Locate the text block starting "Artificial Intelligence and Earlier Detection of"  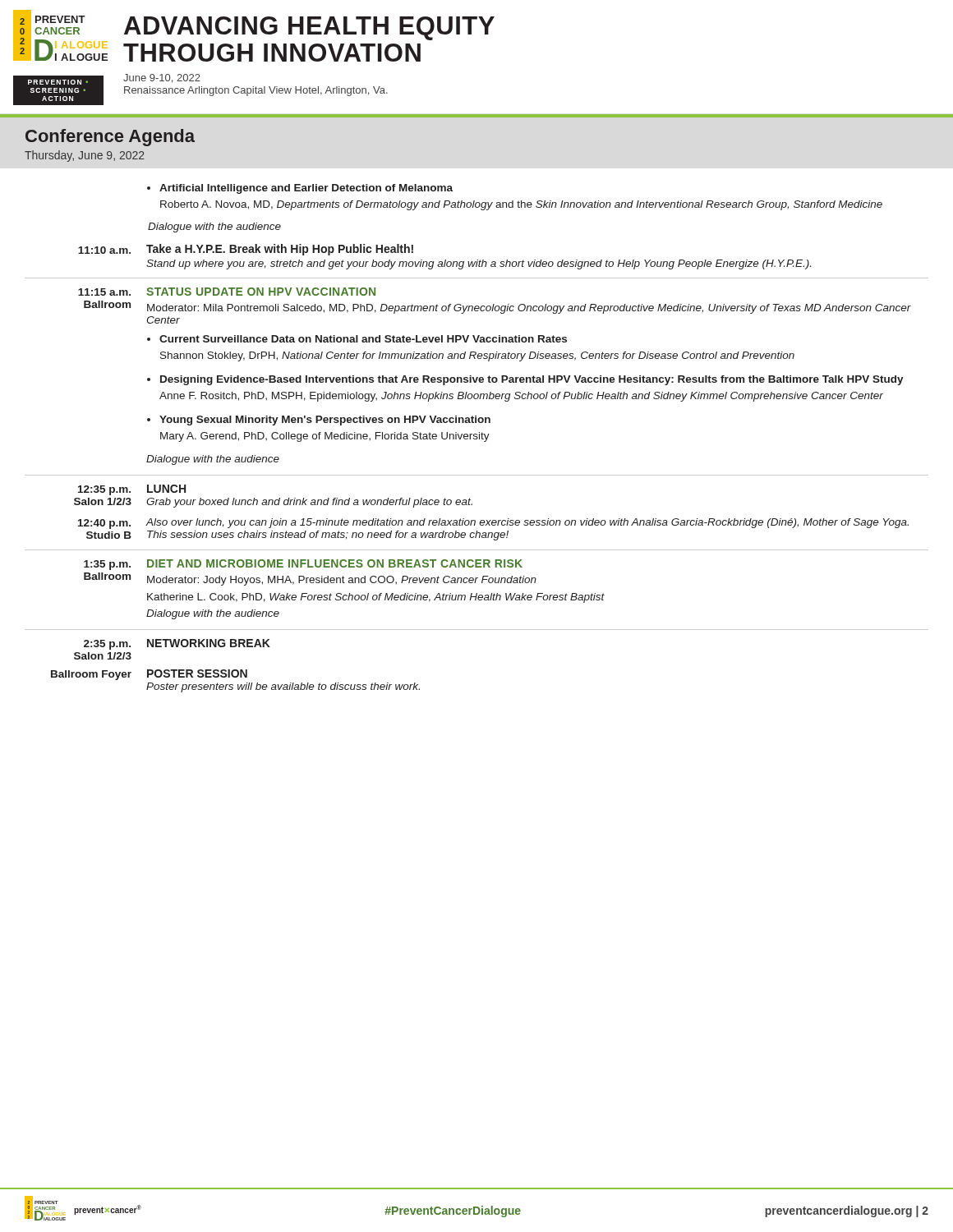pos(521,196)
